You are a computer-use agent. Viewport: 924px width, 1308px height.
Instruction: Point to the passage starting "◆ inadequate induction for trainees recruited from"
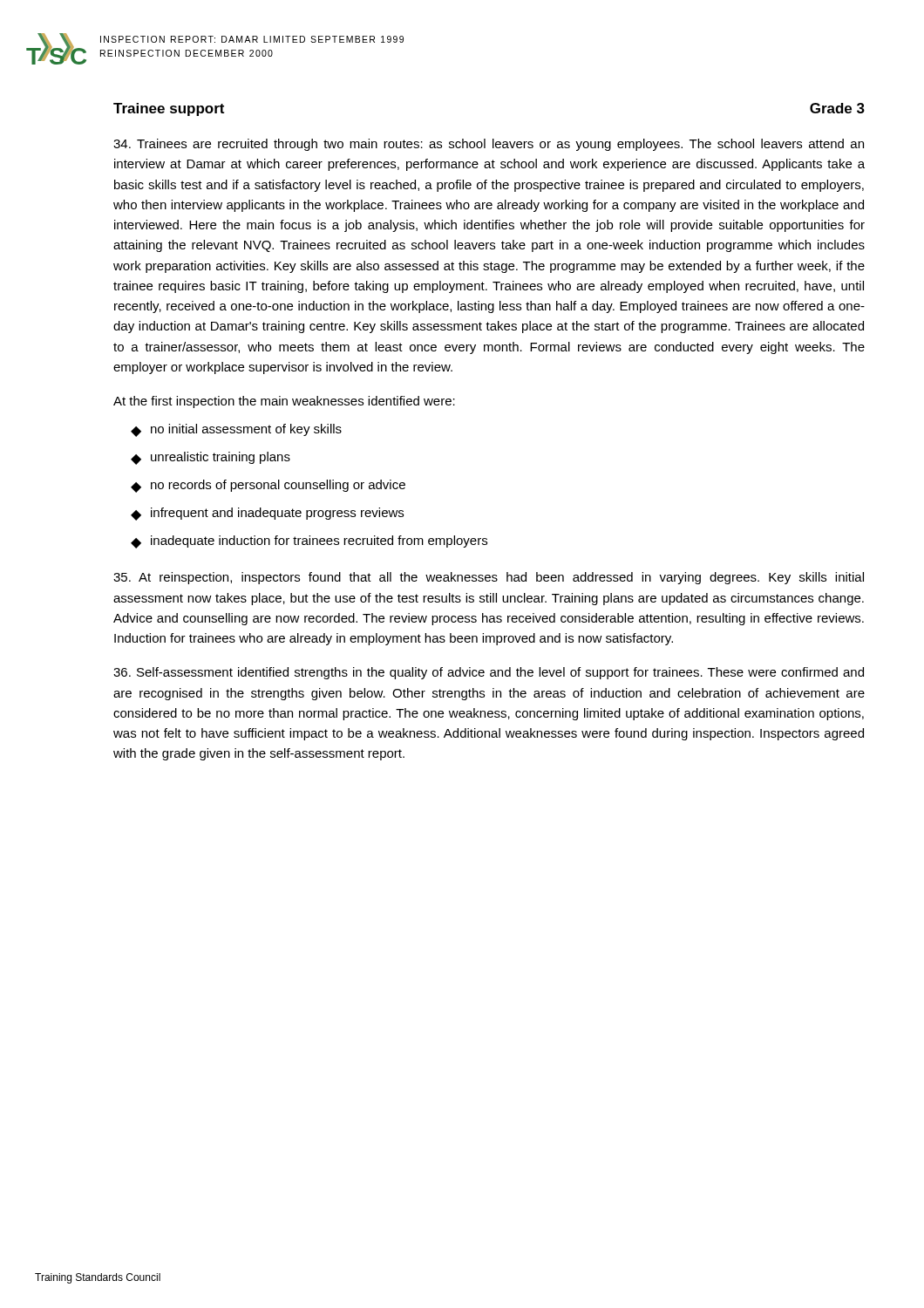tap(309, 542)
